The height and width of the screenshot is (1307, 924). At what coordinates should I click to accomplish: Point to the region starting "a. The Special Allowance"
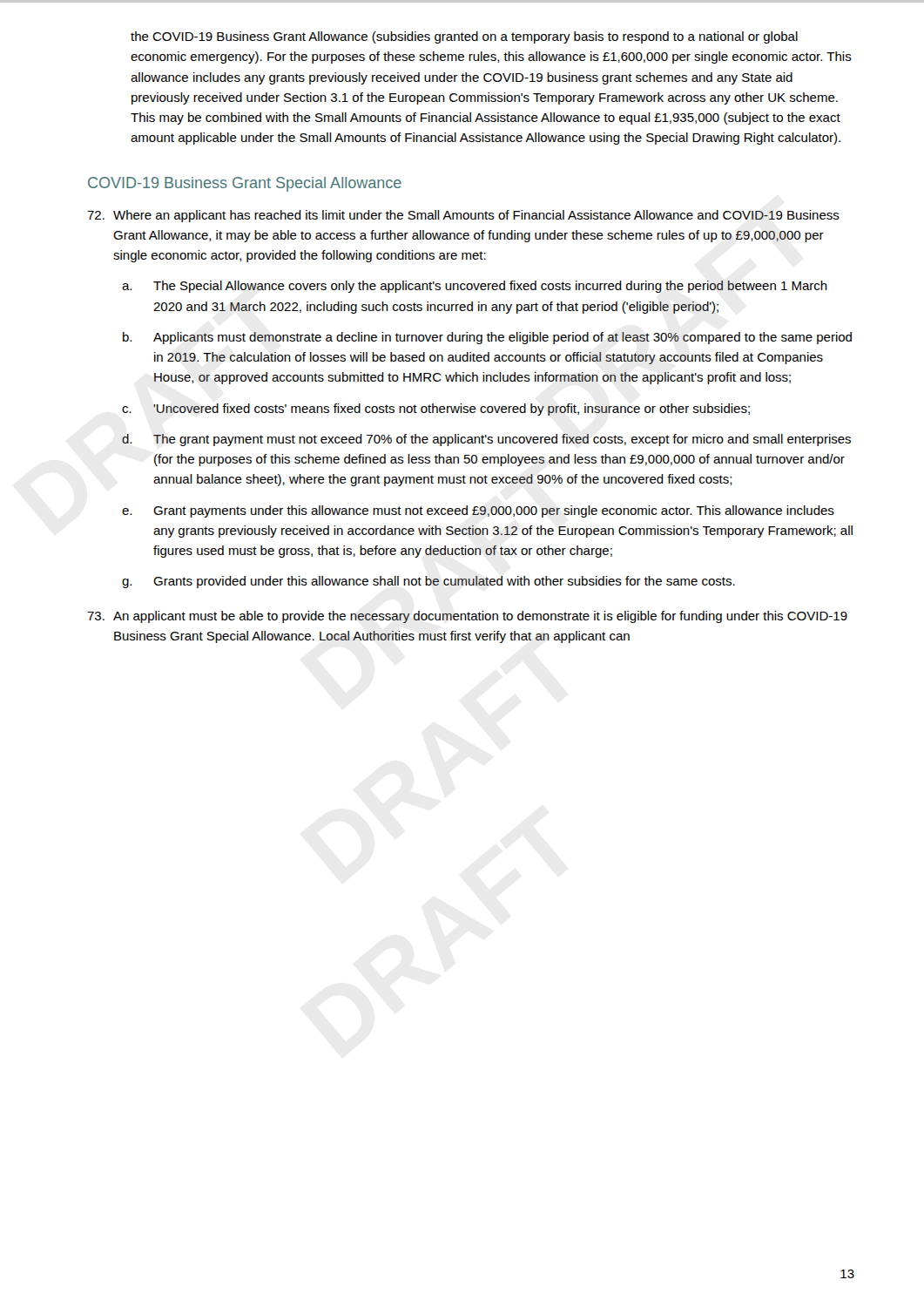[488, 296]
